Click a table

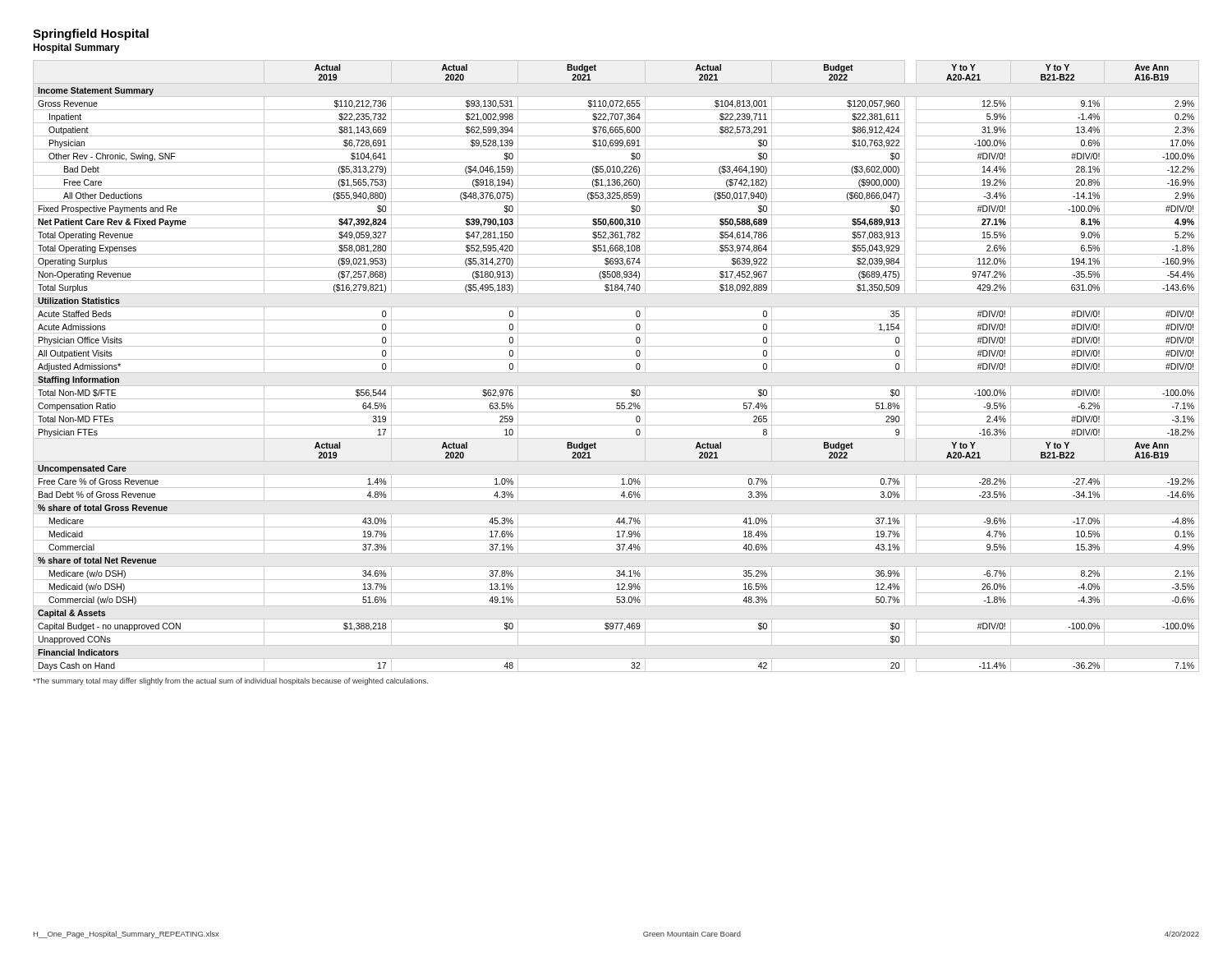pyautogui.click(x=616, y=366)
